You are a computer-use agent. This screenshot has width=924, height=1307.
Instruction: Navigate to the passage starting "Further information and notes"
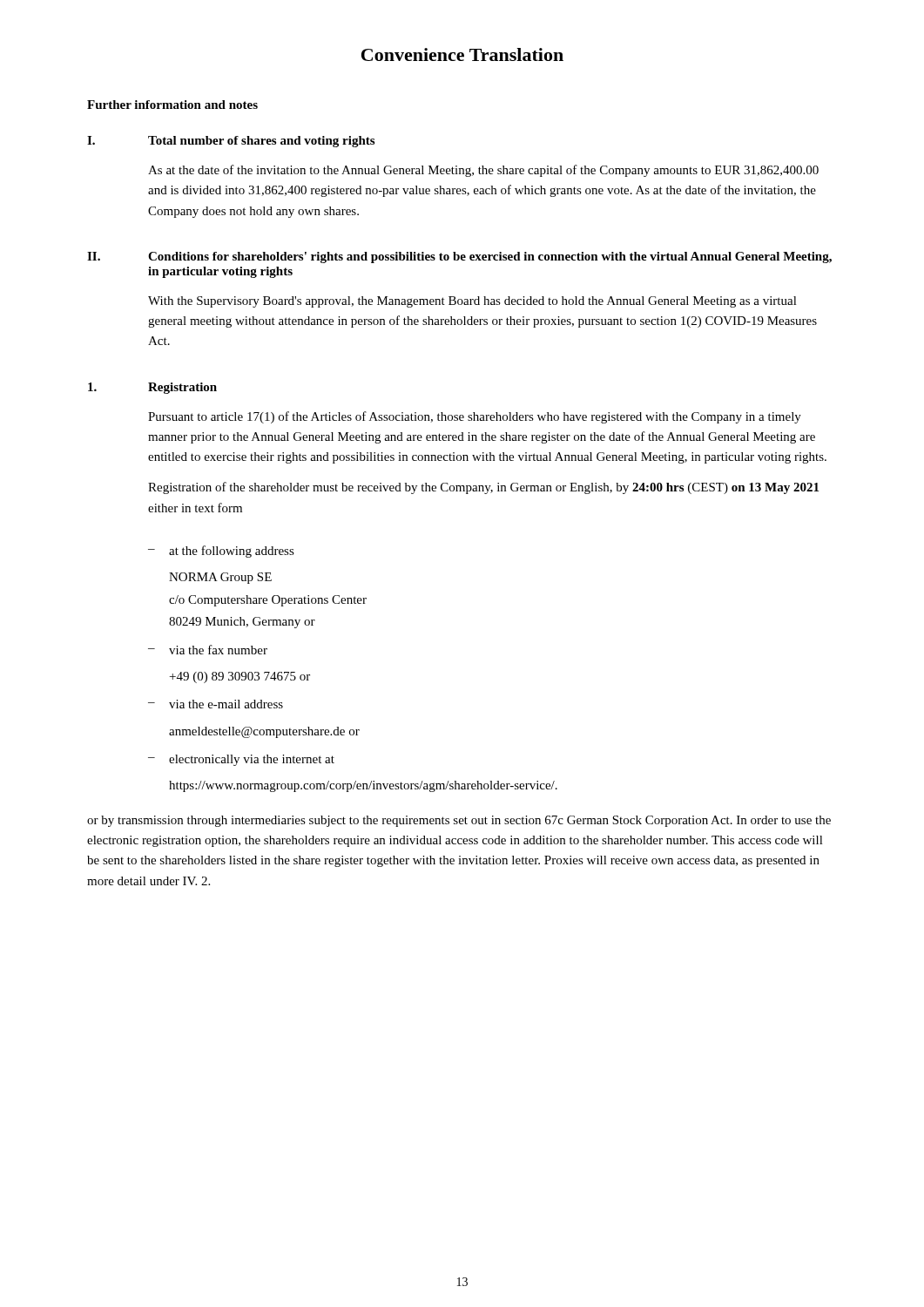click(172, 105)
